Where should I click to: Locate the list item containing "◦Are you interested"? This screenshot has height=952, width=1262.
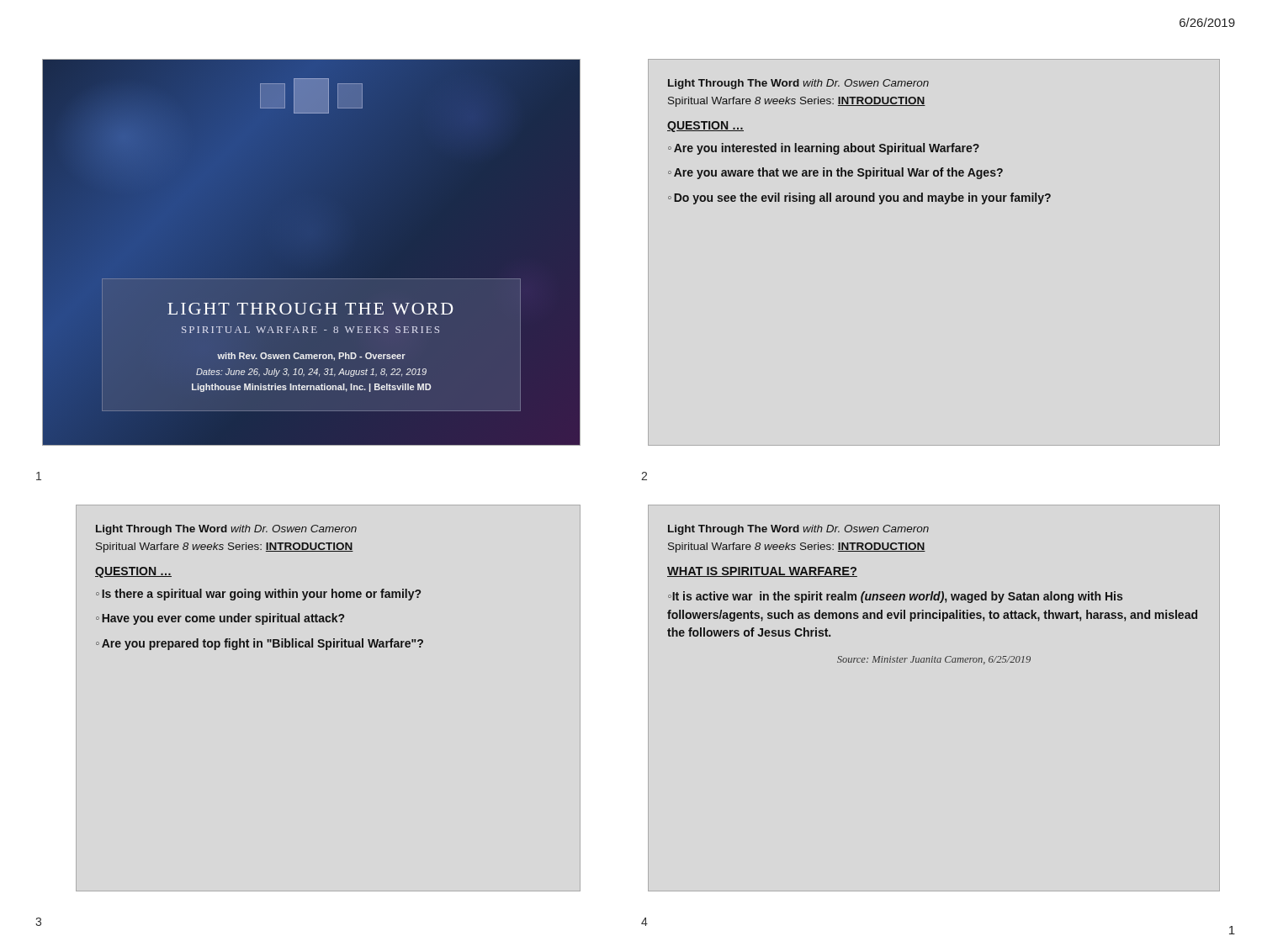click(x=823, y=147)
